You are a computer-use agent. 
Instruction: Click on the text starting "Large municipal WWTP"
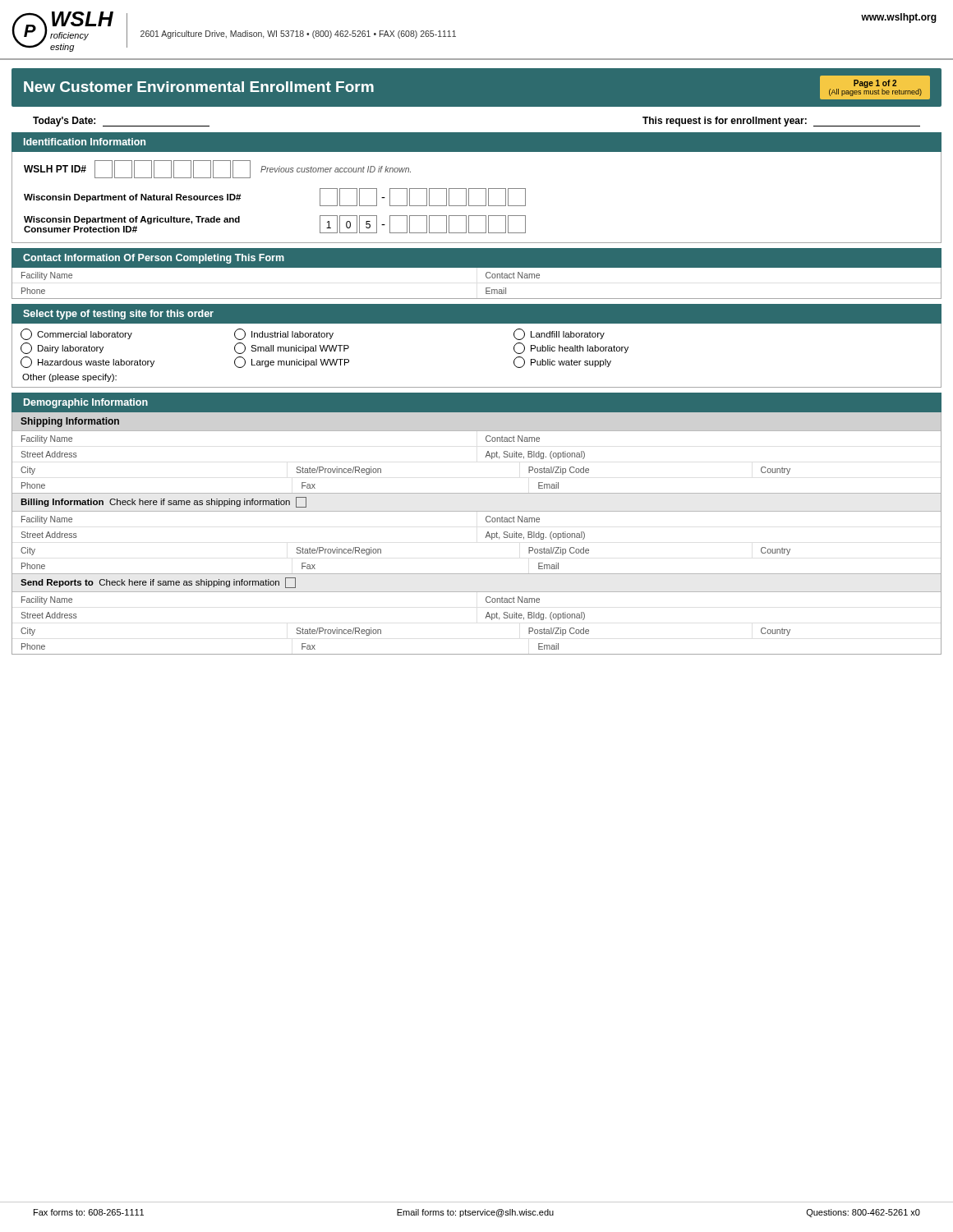pyautogui.click(x=292, y=362)
